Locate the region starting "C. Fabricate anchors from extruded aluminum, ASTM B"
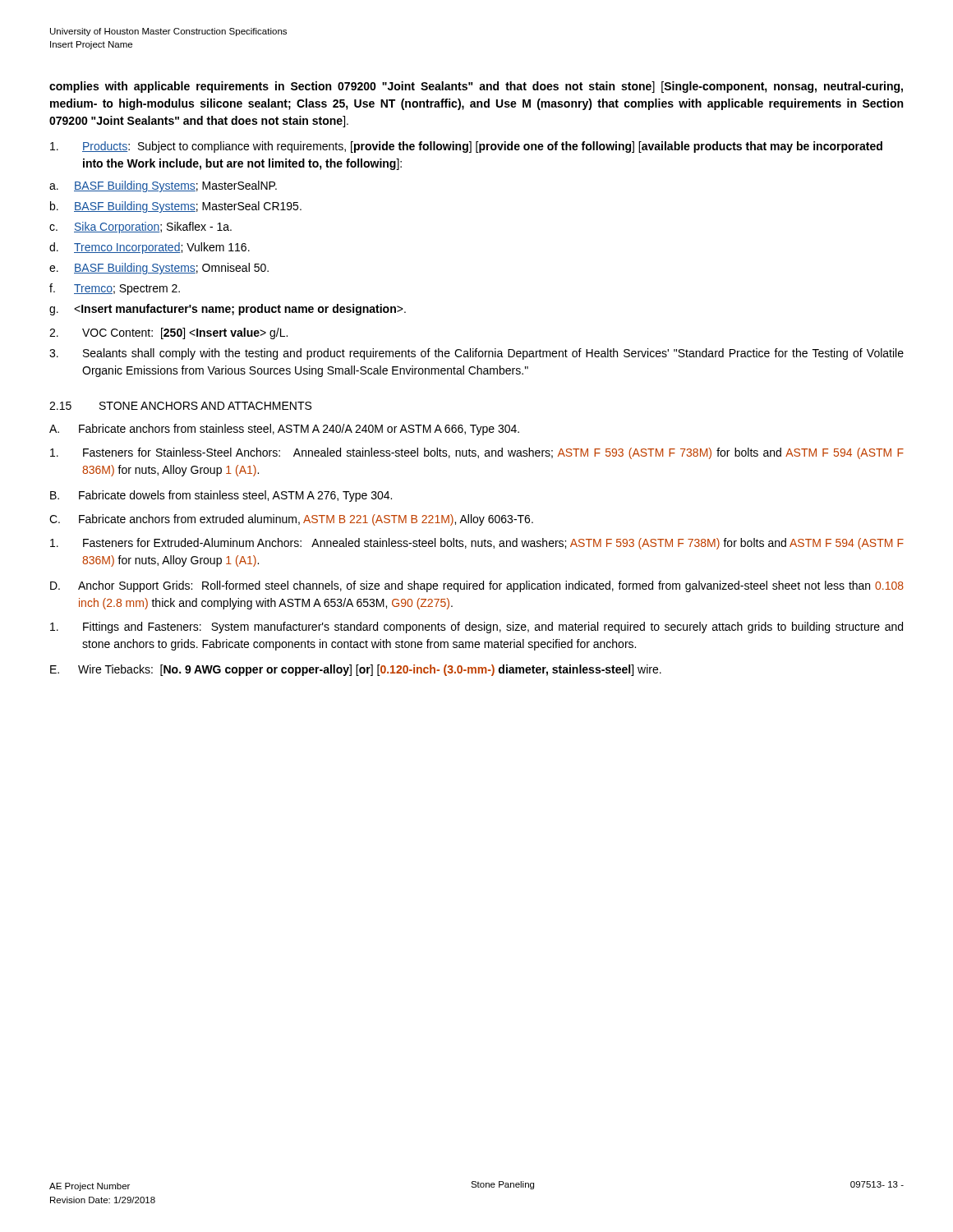The width and height of the screenshot is (953, 1232). click(292, 520)
